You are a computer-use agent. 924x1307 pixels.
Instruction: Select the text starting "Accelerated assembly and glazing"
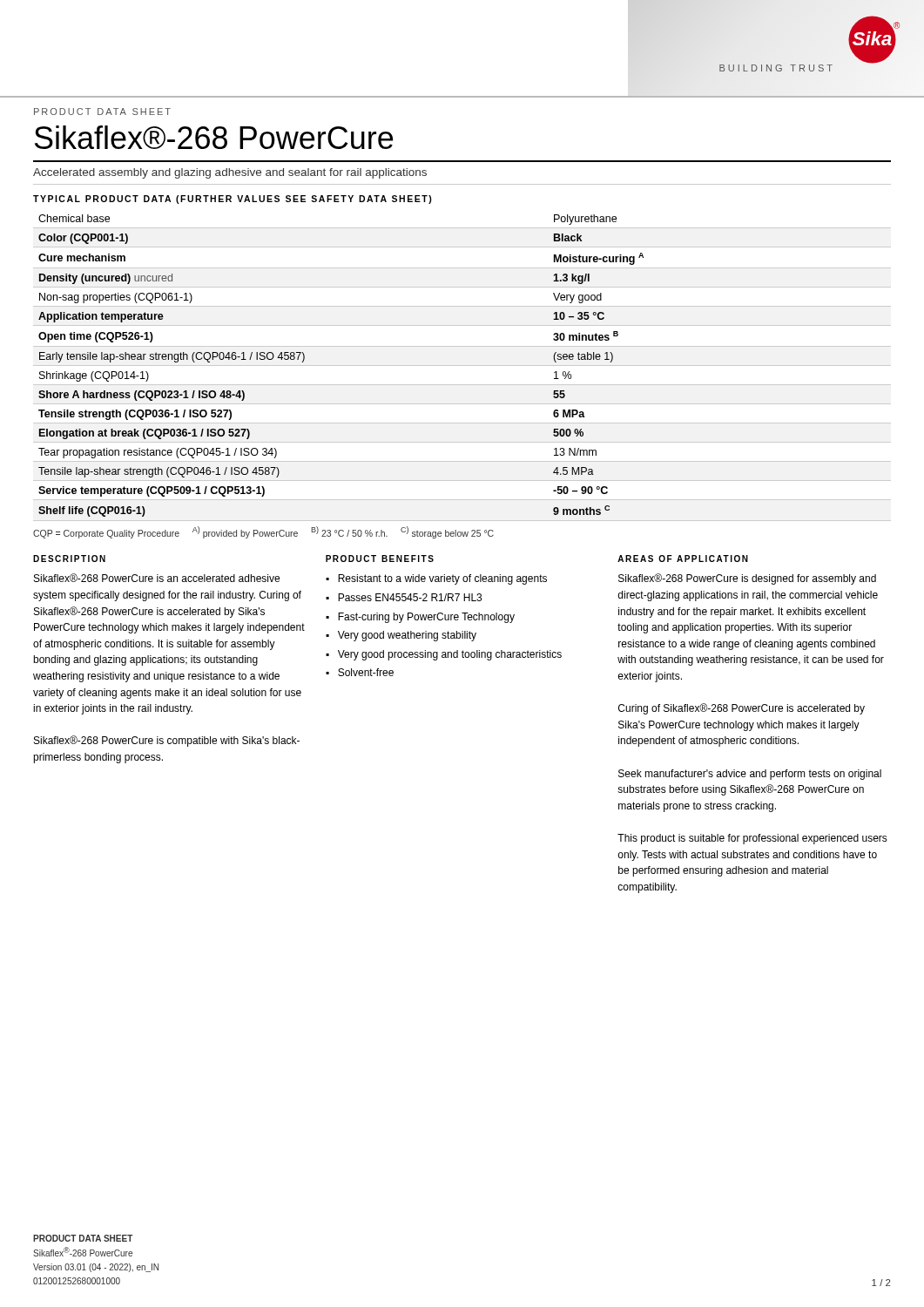tap(230, 172)
